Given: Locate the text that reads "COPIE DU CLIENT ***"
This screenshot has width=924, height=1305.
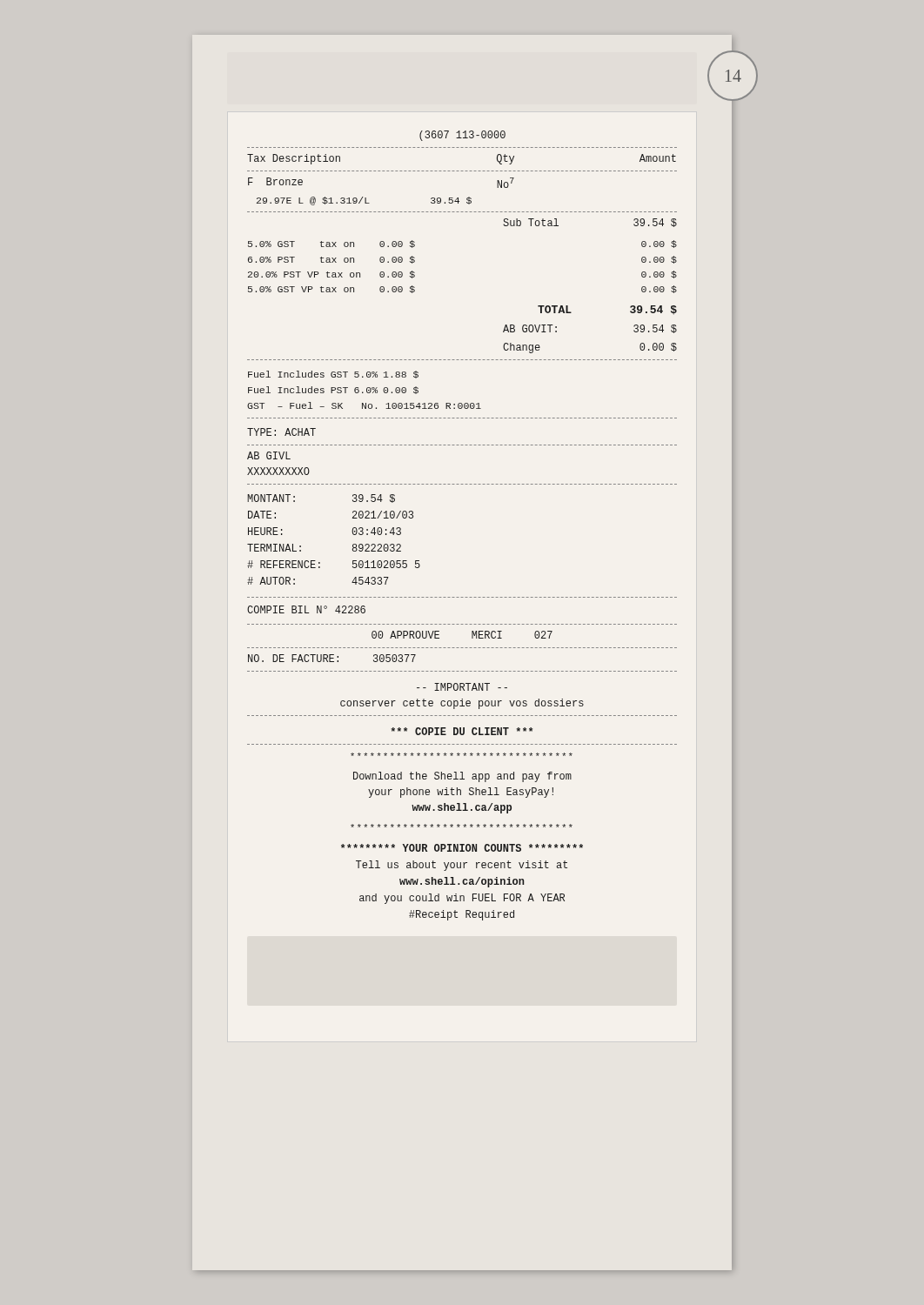Looking at the screenshot, I should click(462, 732).
